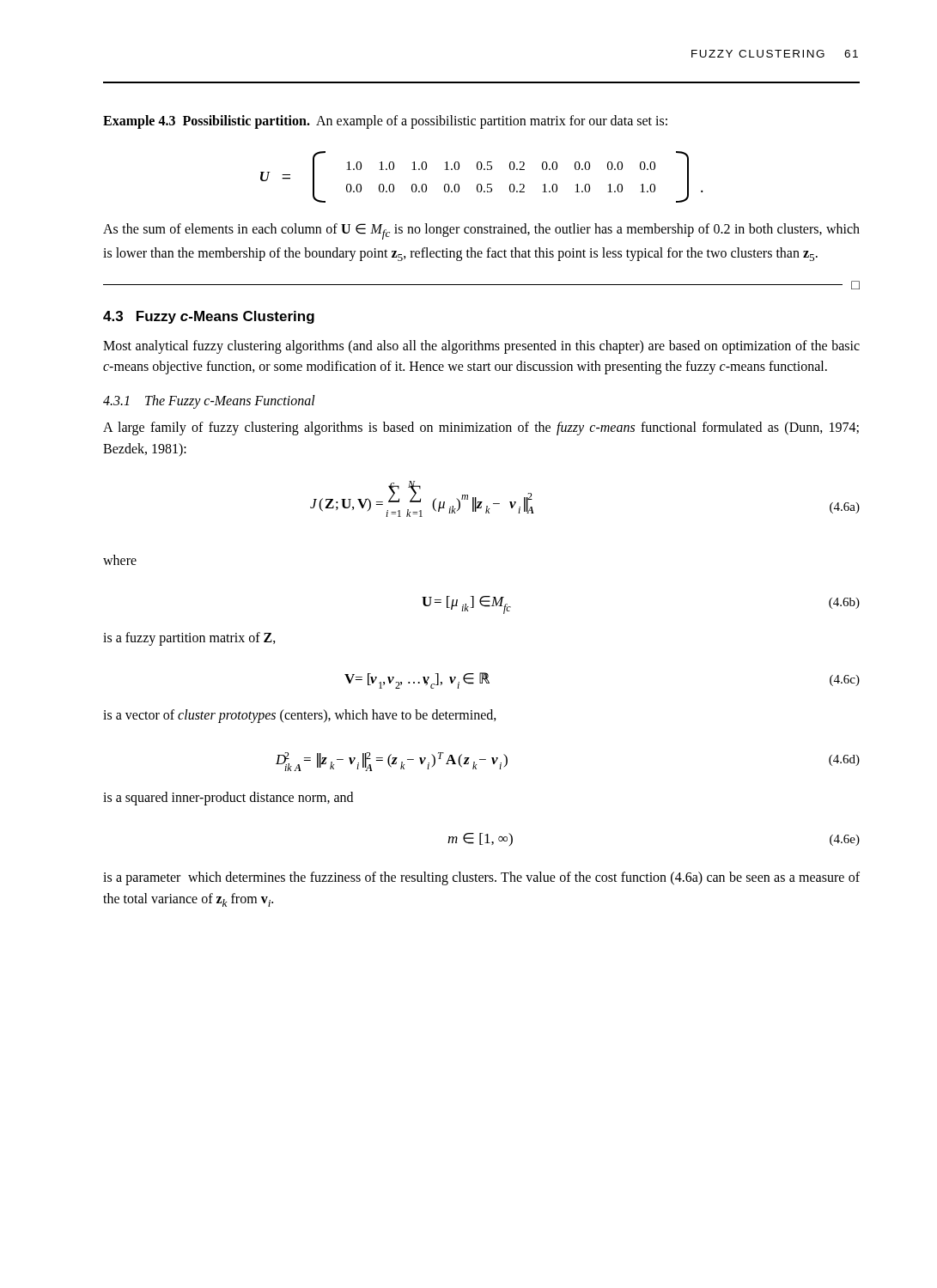Select the text block that reads "A large family of fuzzy clustering"
937x1288 pixels.
point(481,438)
